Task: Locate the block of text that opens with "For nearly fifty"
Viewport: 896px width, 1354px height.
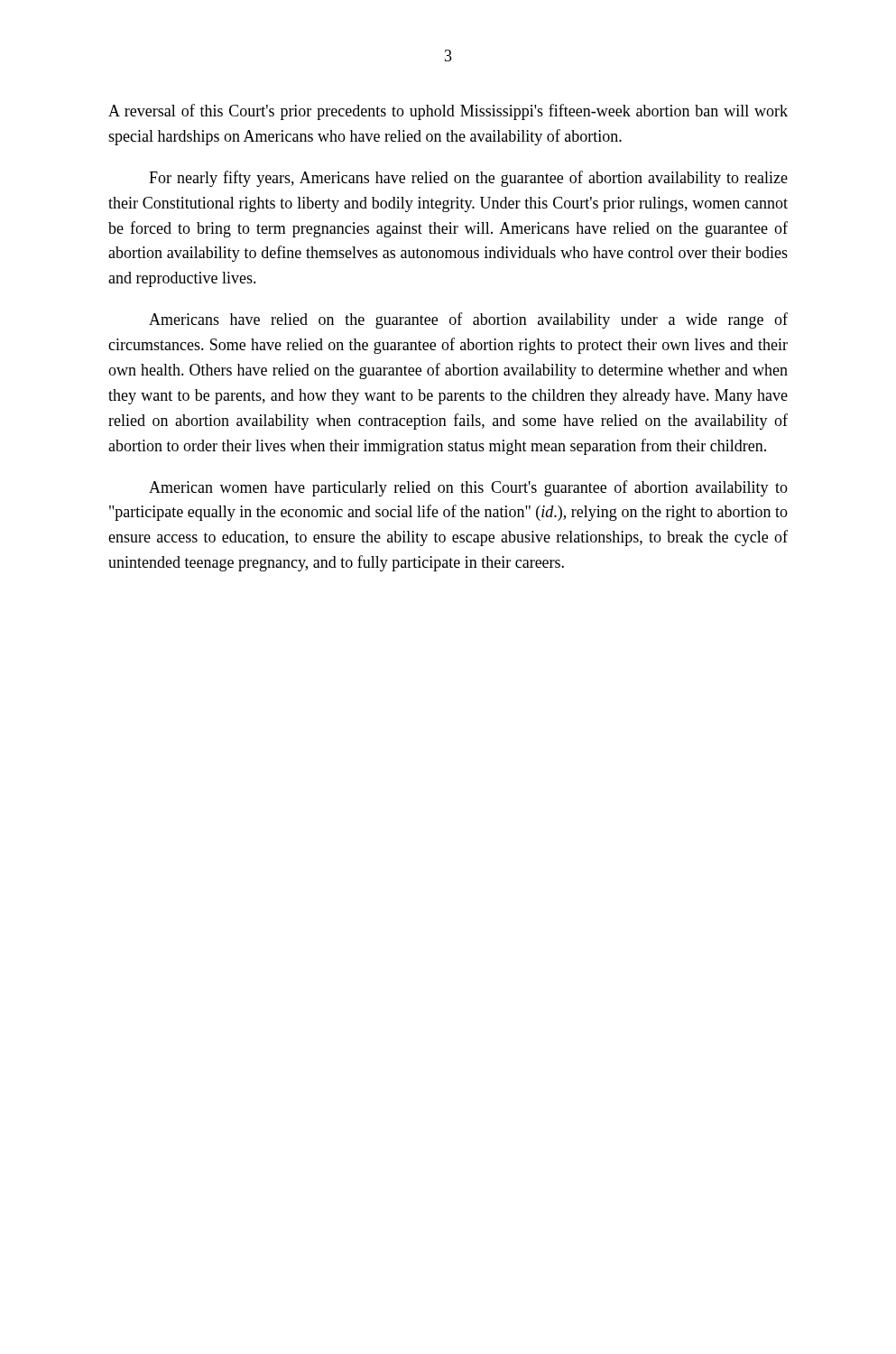Action: tap(448, 228)
